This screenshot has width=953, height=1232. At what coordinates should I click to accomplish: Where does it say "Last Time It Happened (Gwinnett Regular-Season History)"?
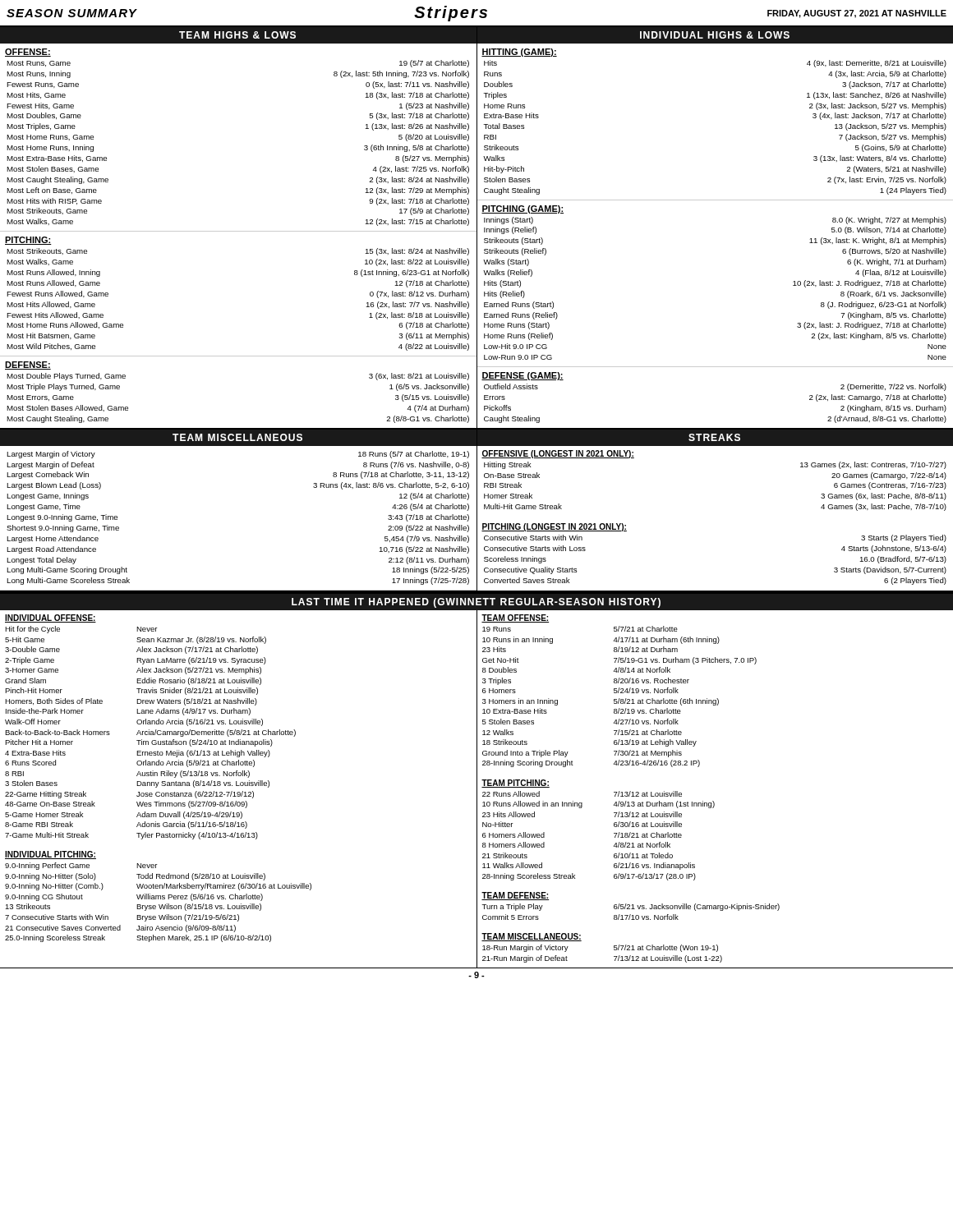[476, 602]
